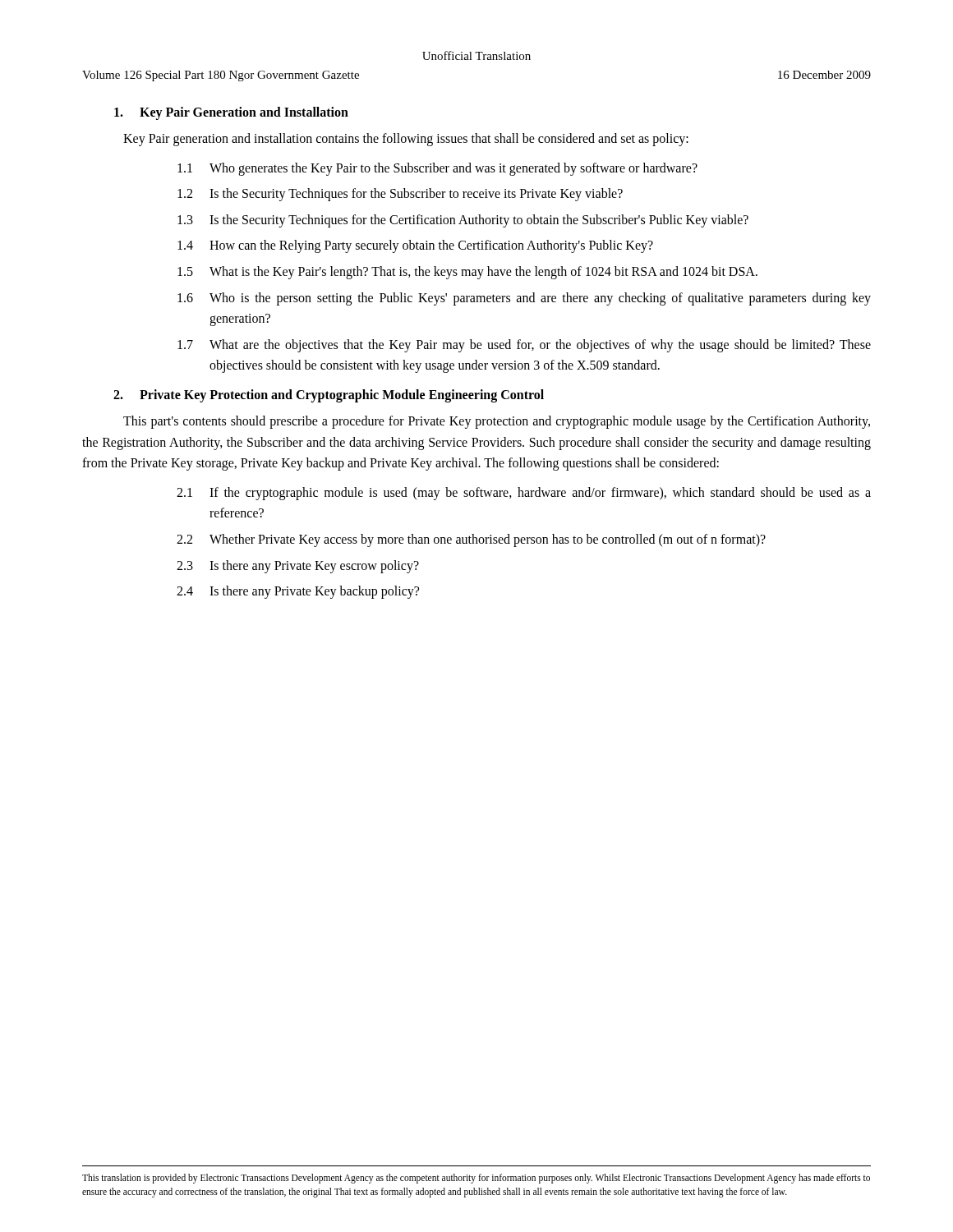Click on the region starting "2.4 Is there any Private Key backup policy?"
Image resolution: width=953 pixels, height=1232 pixels.
pos(298,592)
